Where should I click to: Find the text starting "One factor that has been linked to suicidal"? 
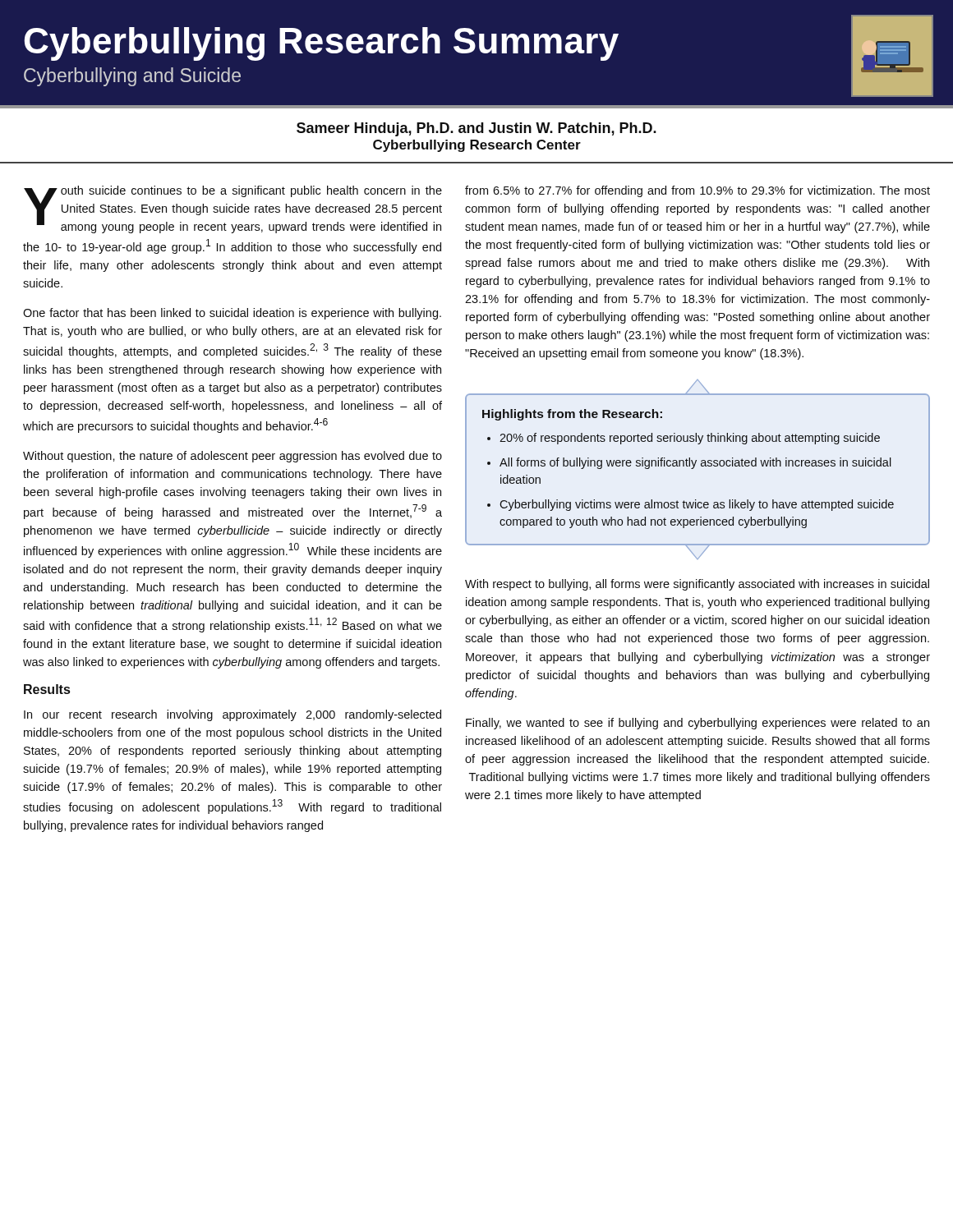pyautogui.click(x=232, y=370)
